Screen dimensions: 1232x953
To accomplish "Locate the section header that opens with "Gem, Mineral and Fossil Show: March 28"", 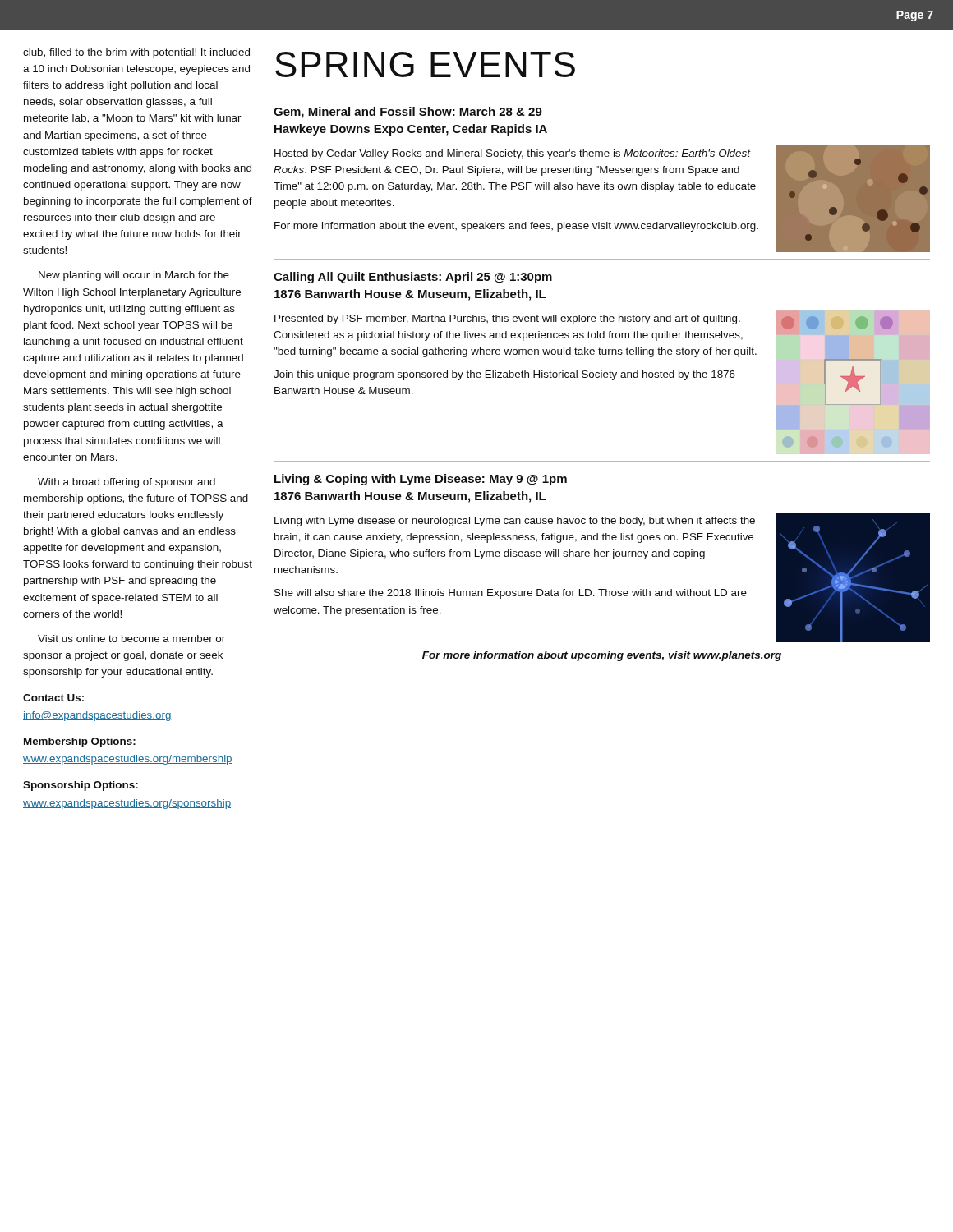I will [411, 120].
